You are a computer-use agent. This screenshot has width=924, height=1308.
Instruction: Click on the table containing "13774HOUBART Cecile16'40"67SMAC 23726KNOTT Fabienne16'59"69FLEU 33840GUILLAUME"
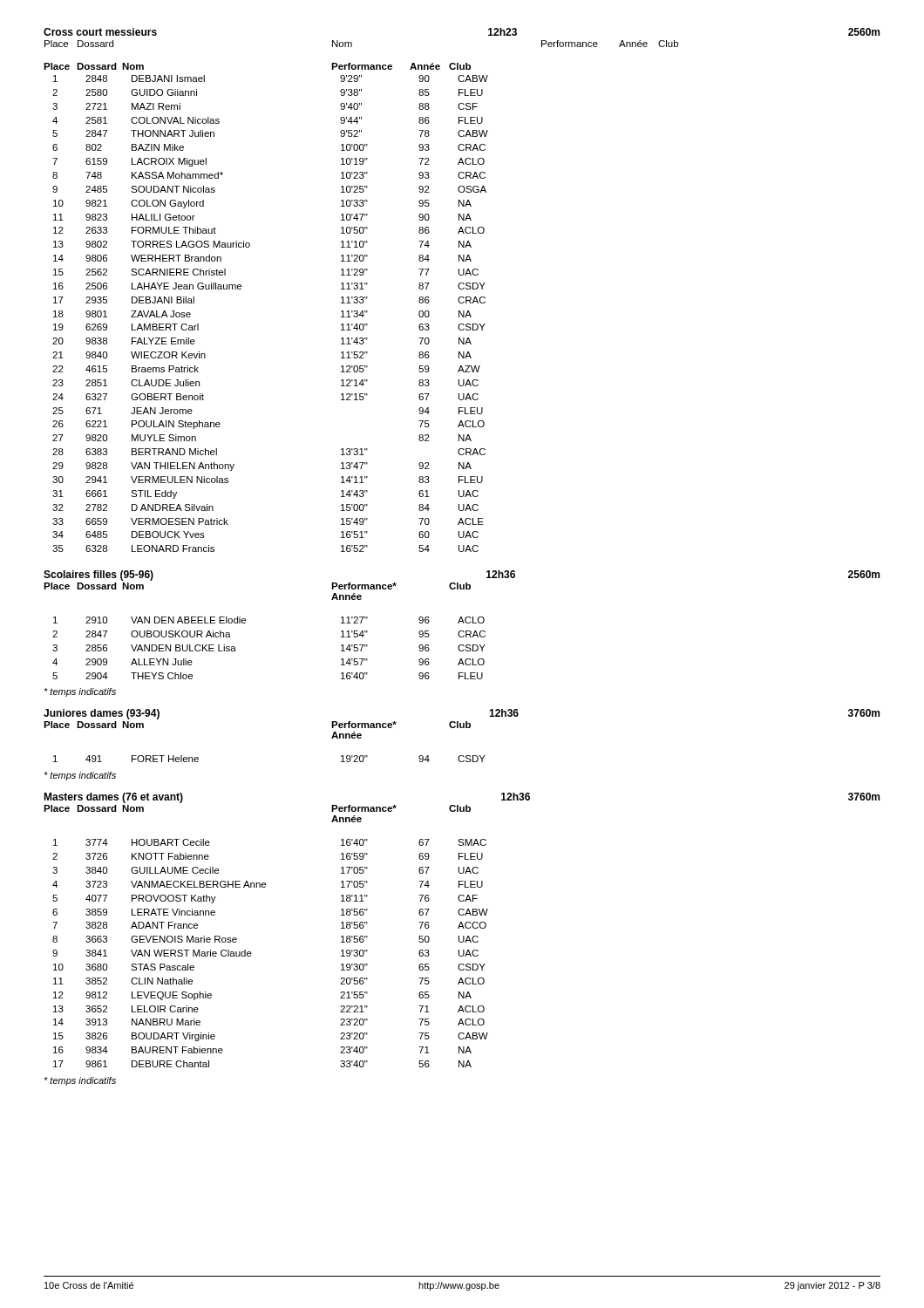pyautogui.click(x=462, y=954)
